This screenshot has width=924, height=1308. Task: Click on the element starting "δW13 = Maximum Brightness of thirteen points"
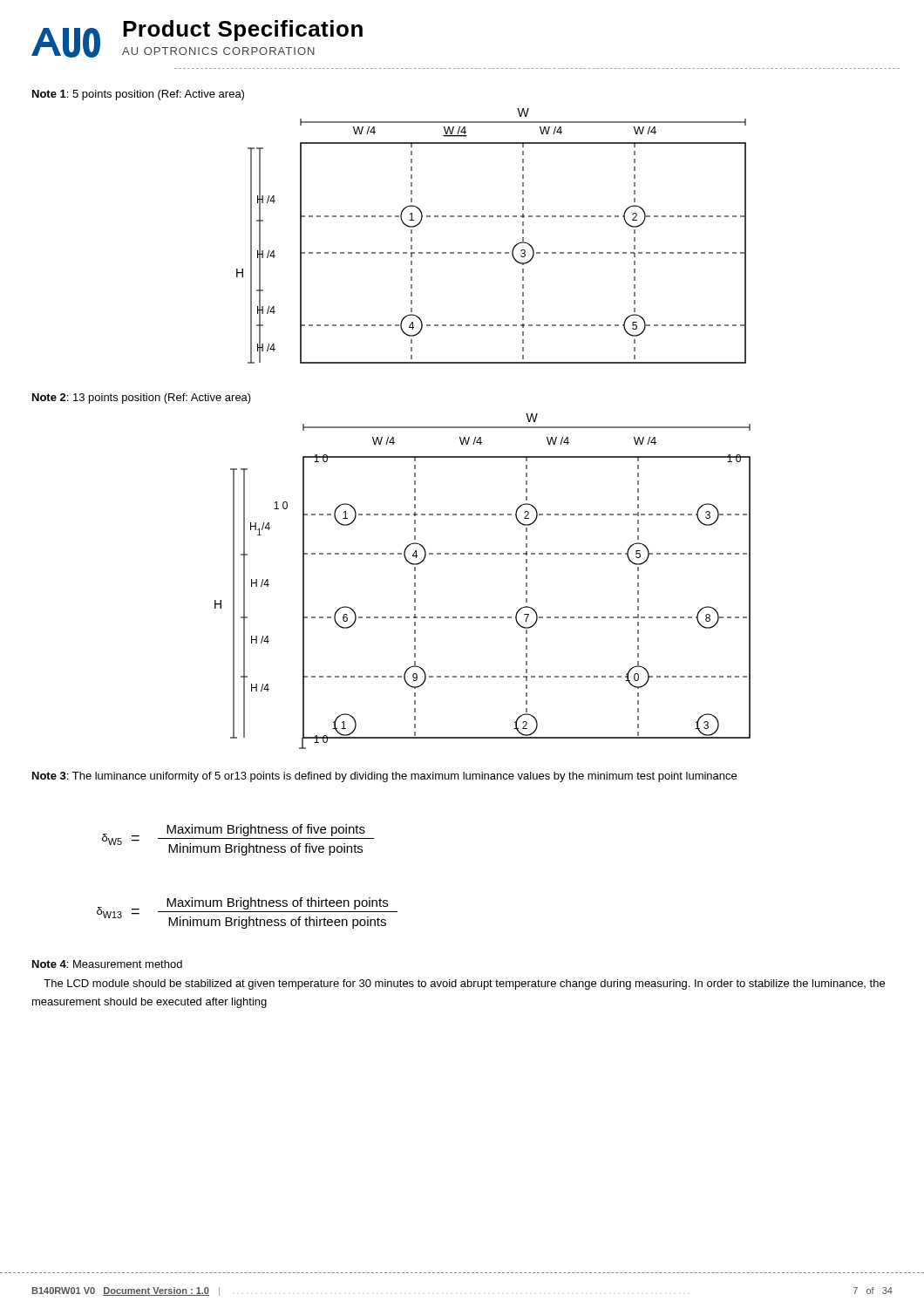247,913
